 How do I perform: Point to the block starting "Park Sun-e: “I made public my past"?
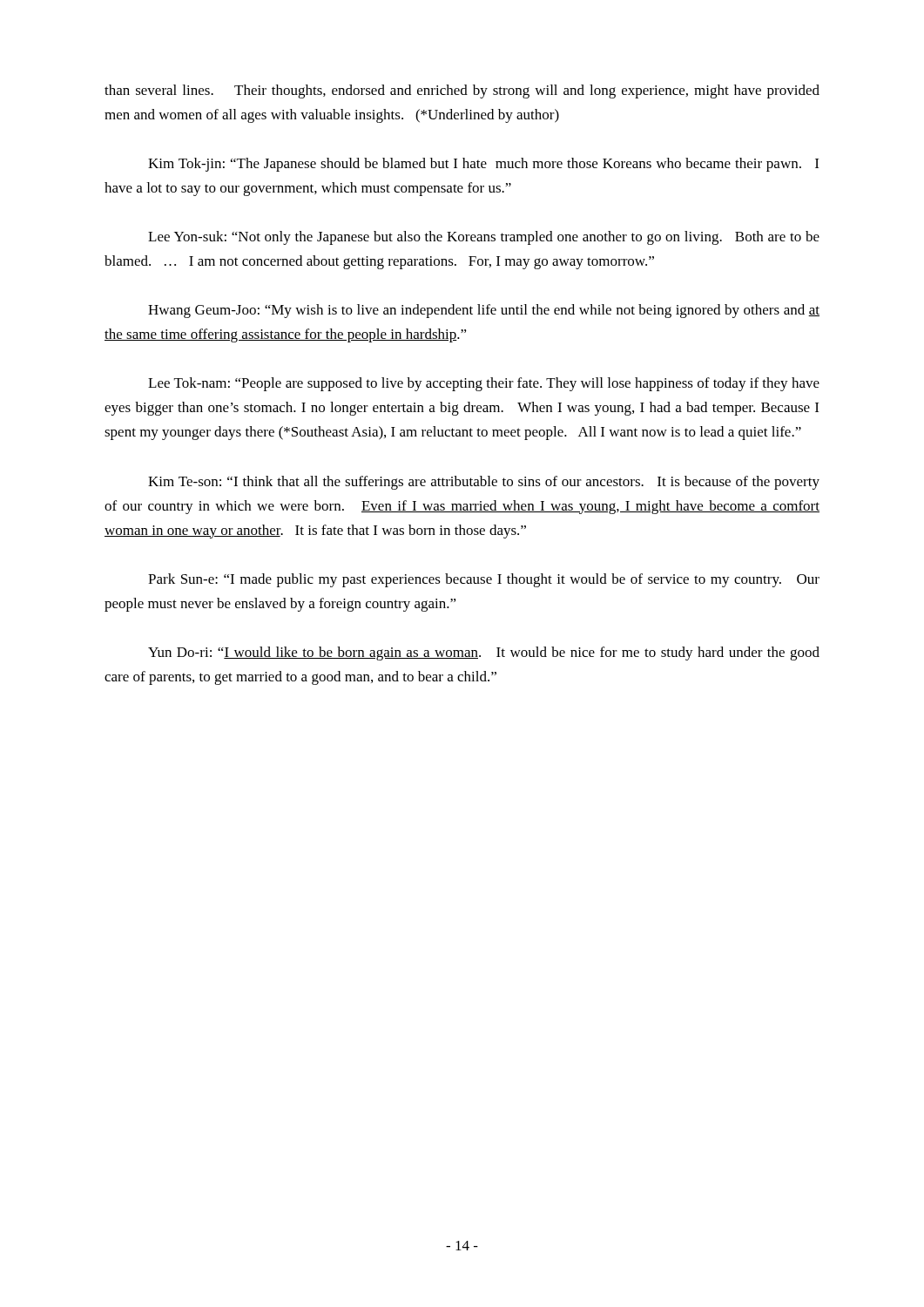pyautogui.click(x=462, y=591)
